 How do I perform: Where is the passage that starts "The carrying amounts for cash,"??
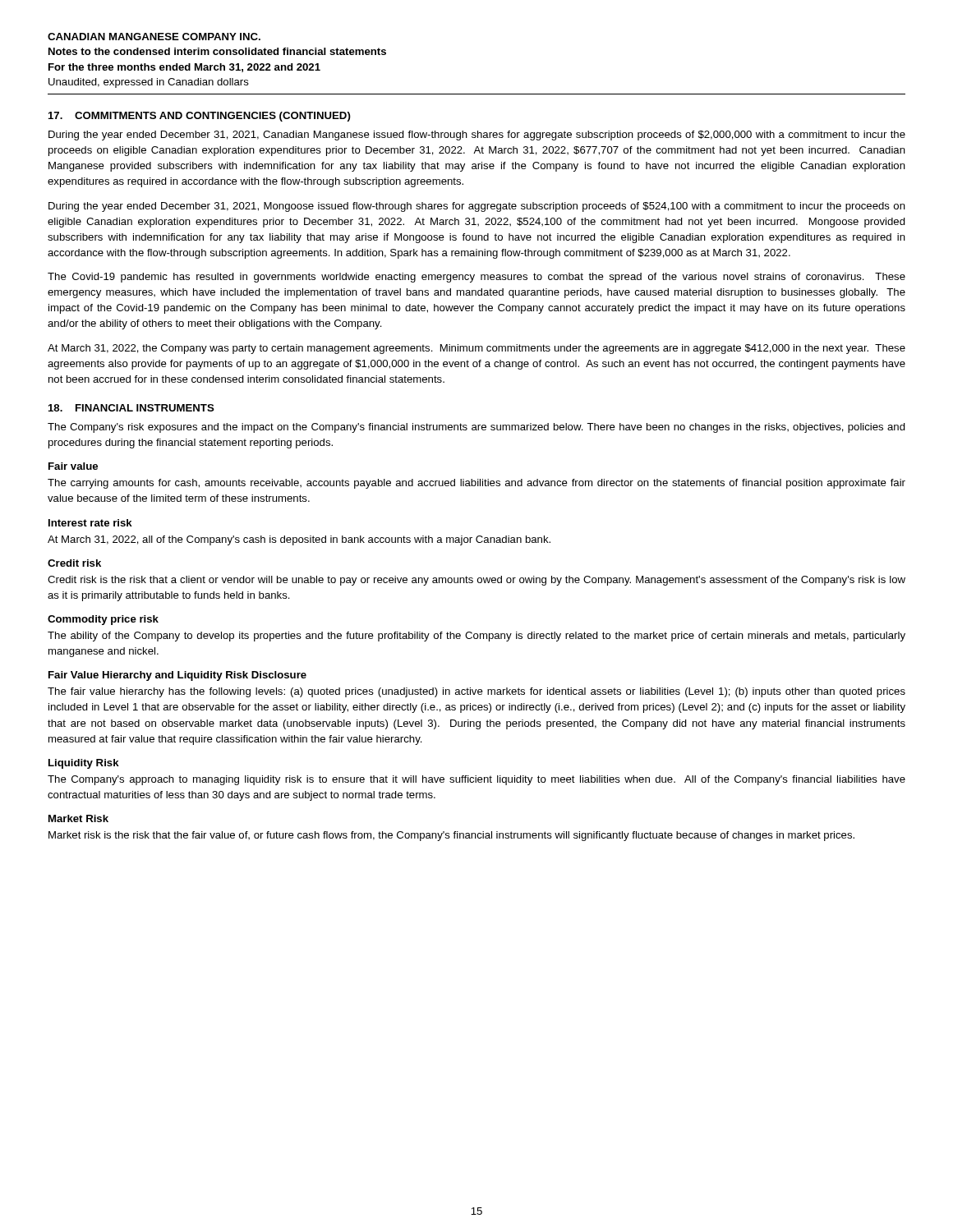[476, 491]
